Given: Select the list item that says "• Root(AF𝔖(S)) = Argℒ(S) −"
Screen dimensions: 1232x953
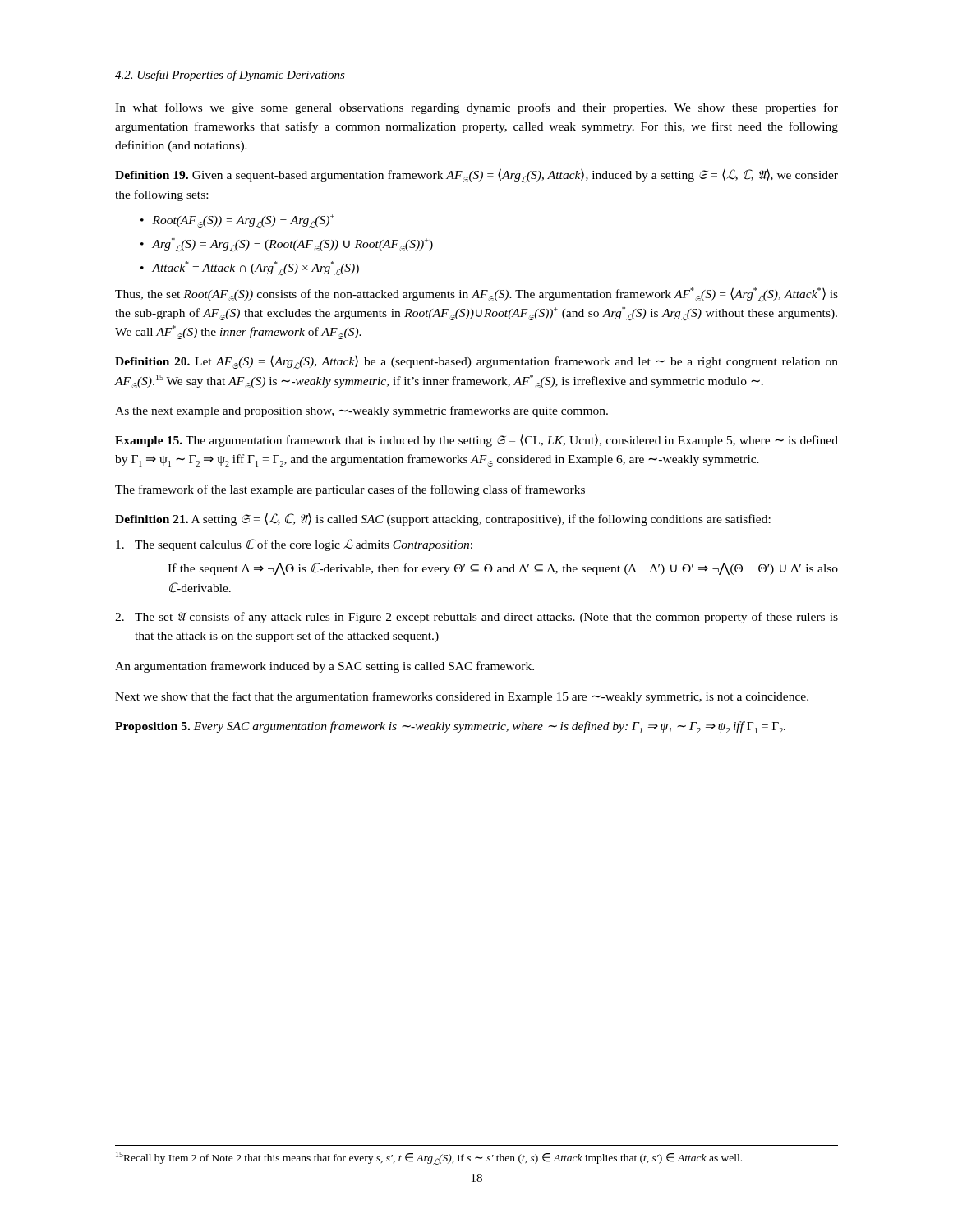Looking at the screenshot, I should [x=237, y=220].
